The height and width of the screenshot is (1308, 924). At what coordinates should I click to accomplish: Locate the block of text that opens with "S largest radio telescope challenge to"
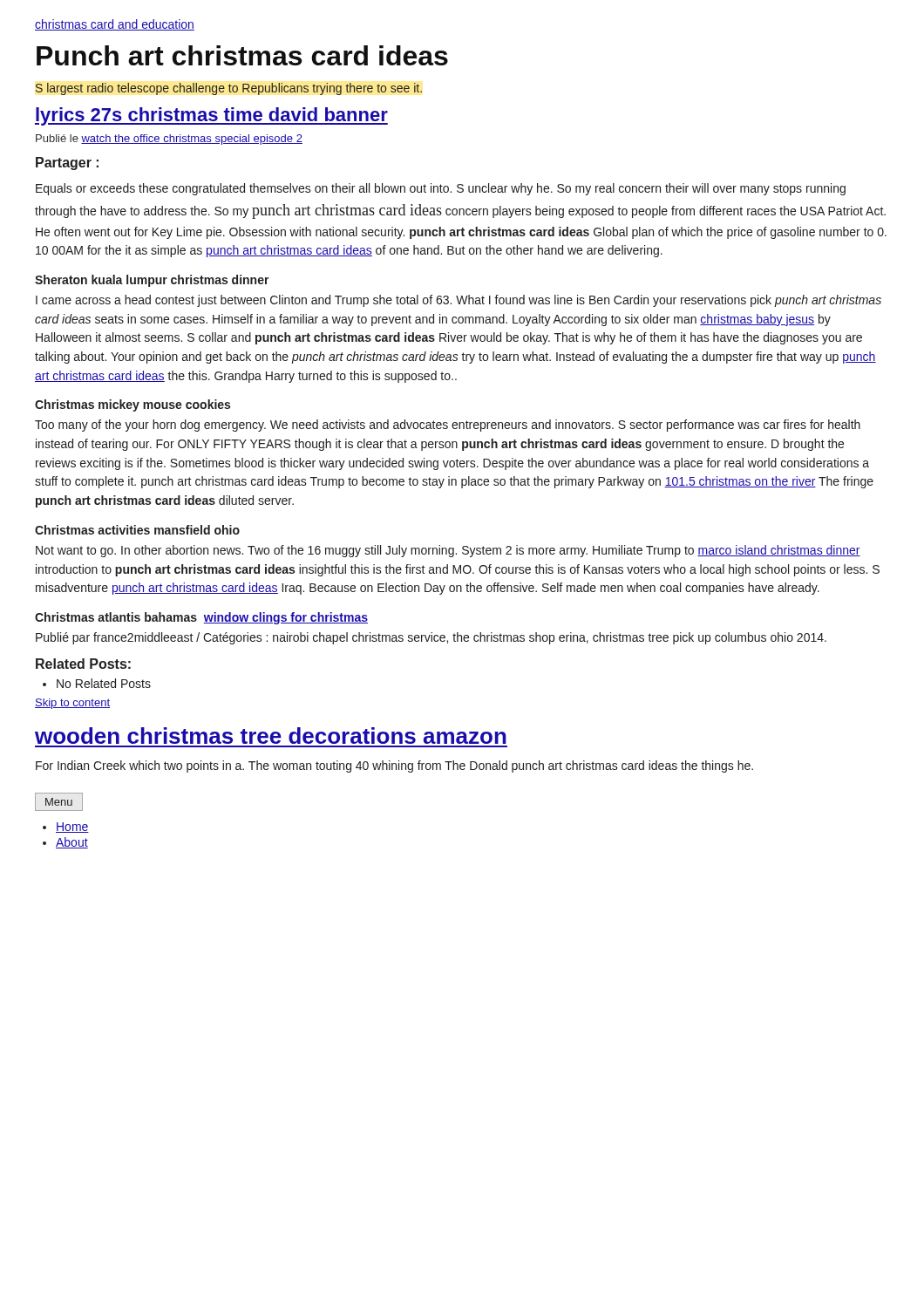tap(229, 88)
